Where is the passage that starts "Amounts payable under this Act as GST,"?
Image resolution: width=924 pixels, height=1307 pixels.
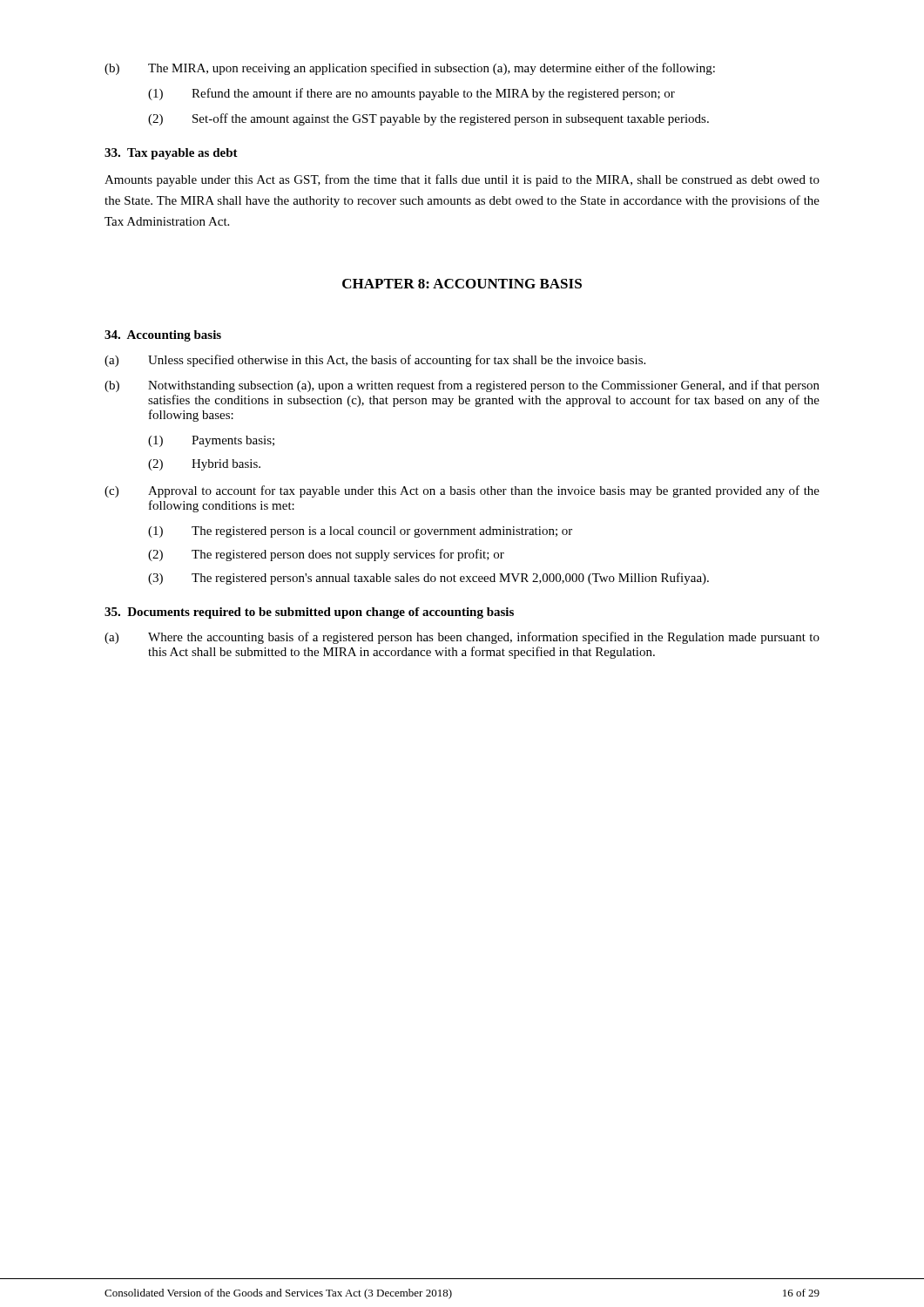[x=462, y=200]
